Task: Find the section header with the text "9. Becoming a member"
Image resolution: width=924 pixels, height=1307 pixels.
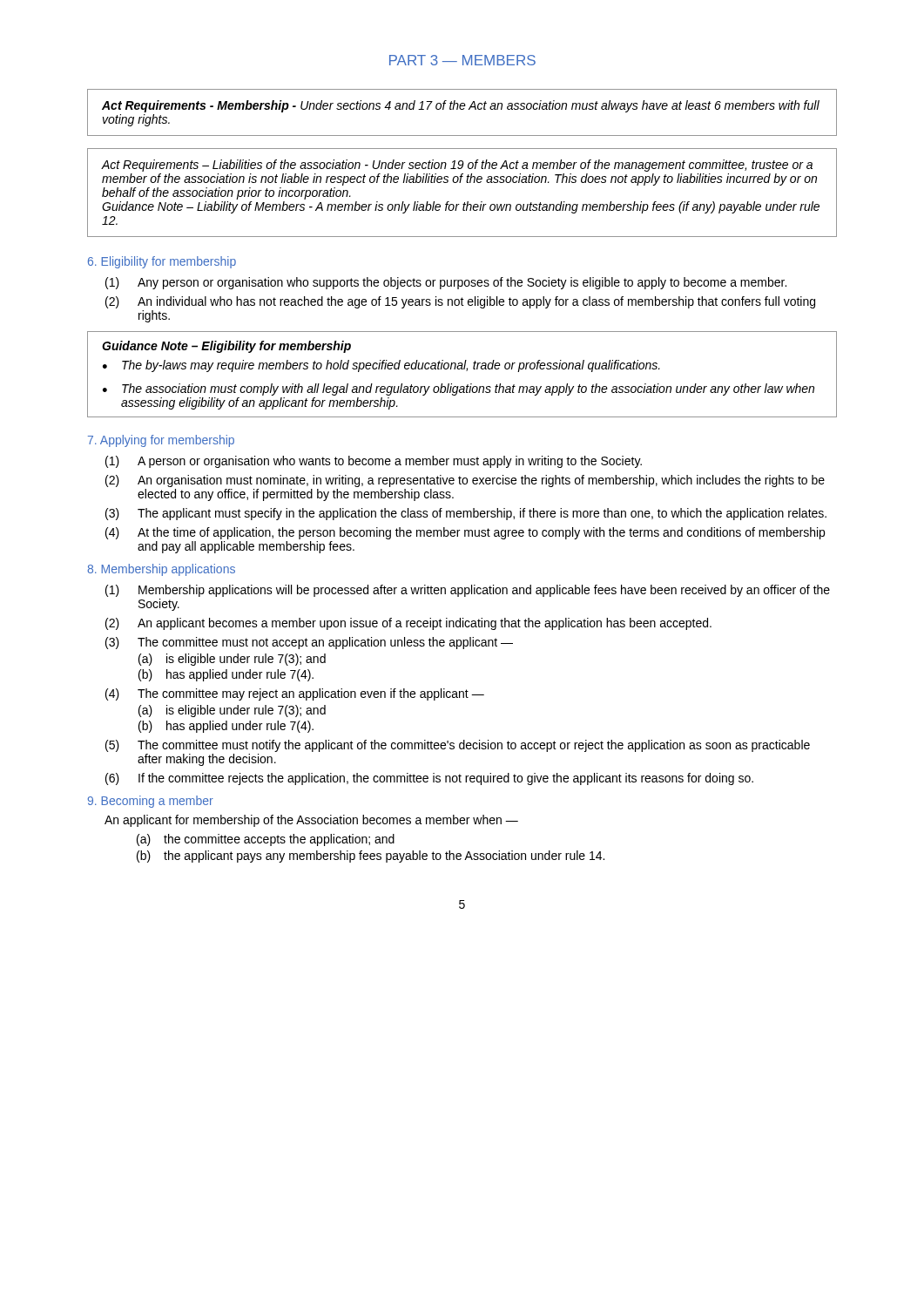Action: click(x=150, y=800)
